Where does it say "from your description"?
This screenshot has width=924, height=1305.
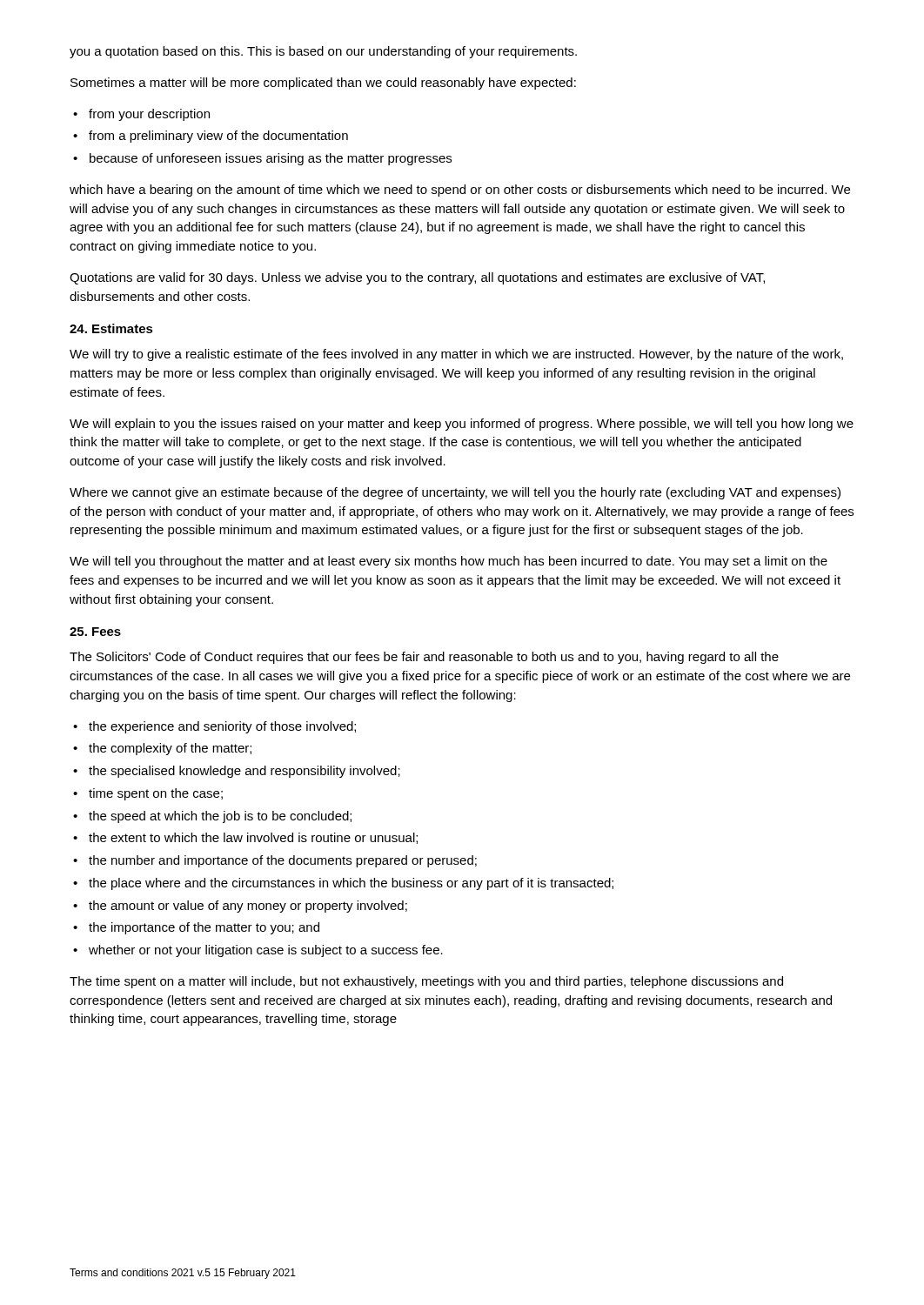point(150,113)
